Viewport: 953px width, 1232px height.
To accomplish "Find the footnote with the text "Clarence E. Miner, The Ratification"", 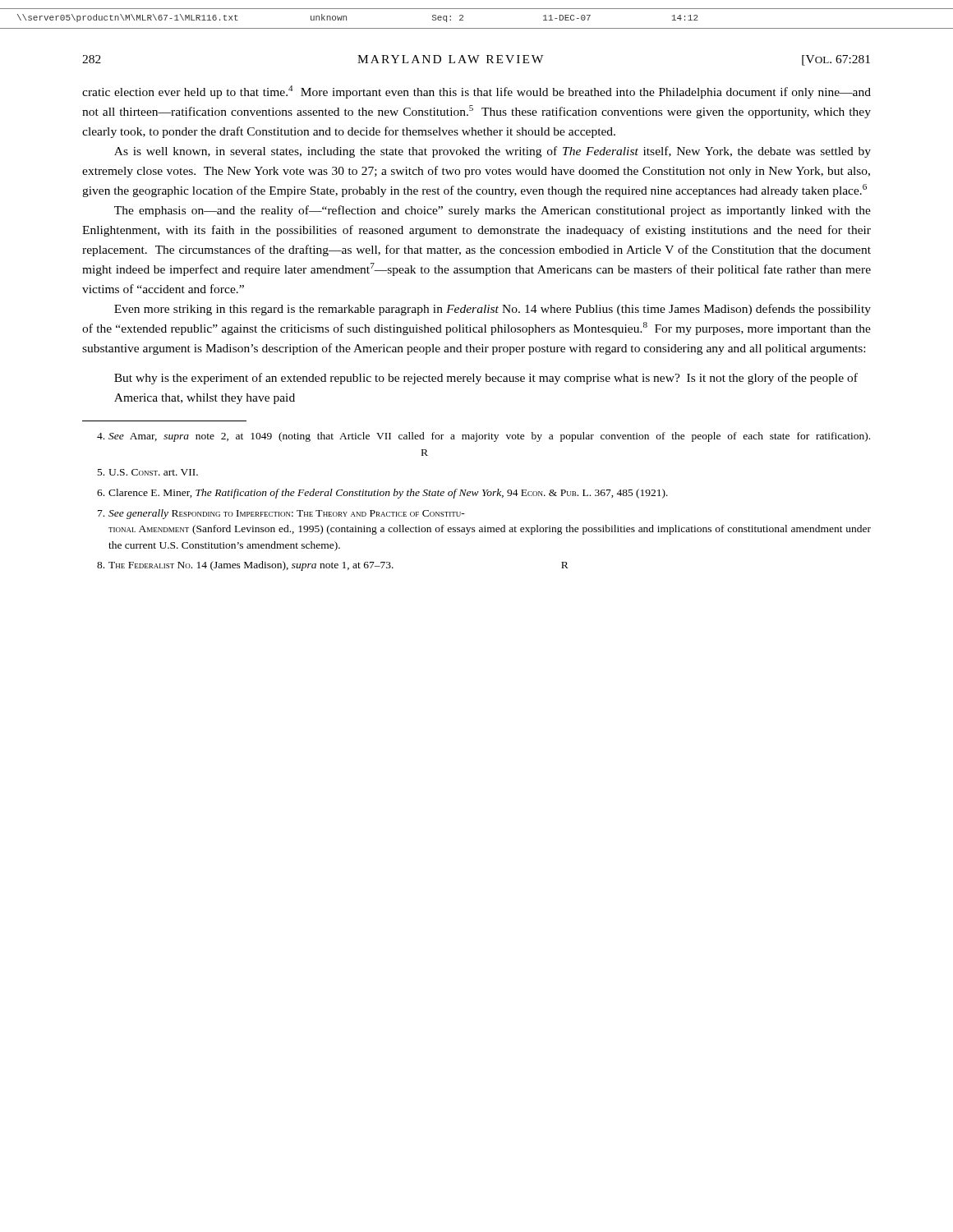I will click(476, 493).
